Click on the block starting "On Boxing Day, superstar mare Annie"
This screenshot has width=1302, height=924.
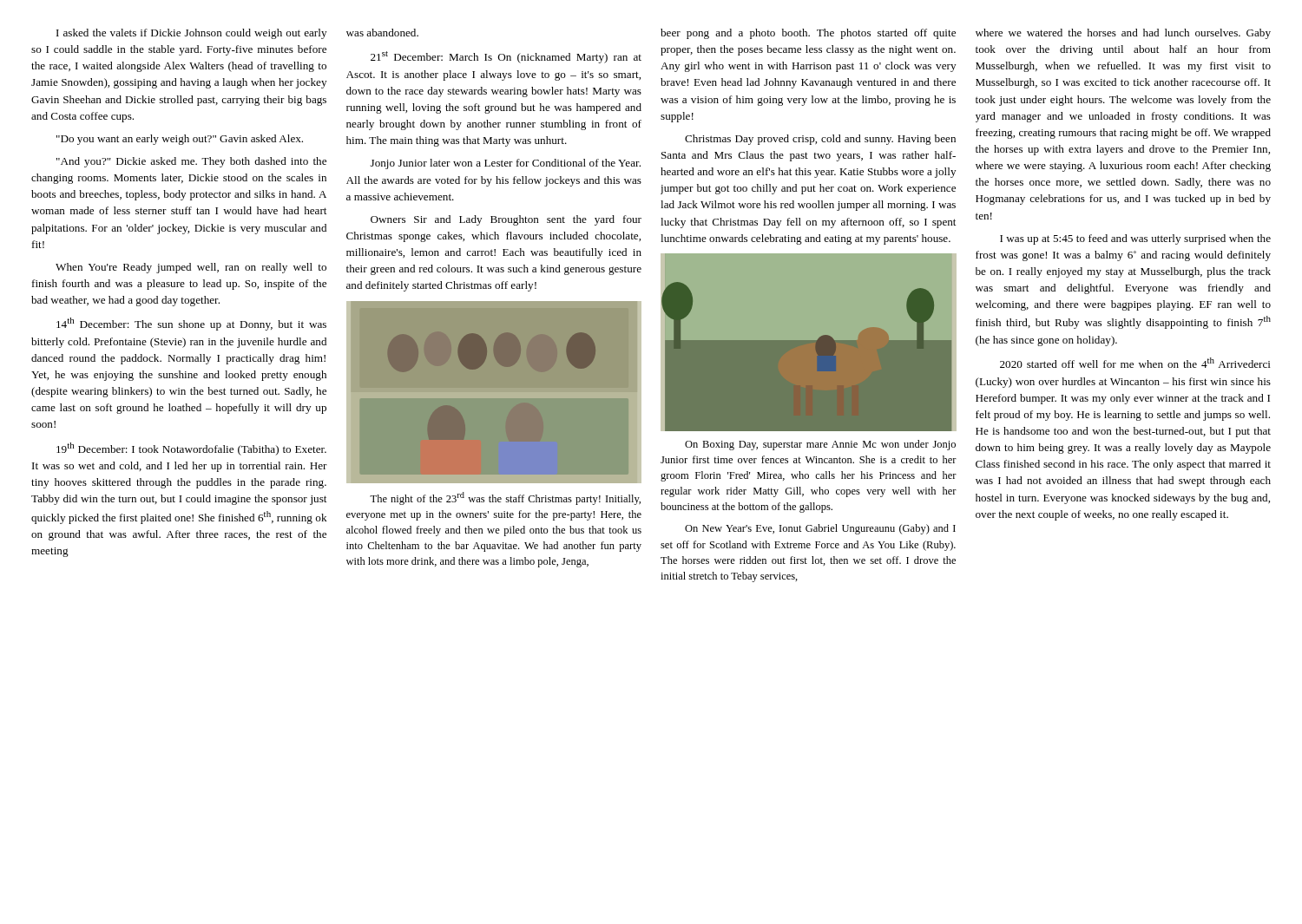click(808, 510)
